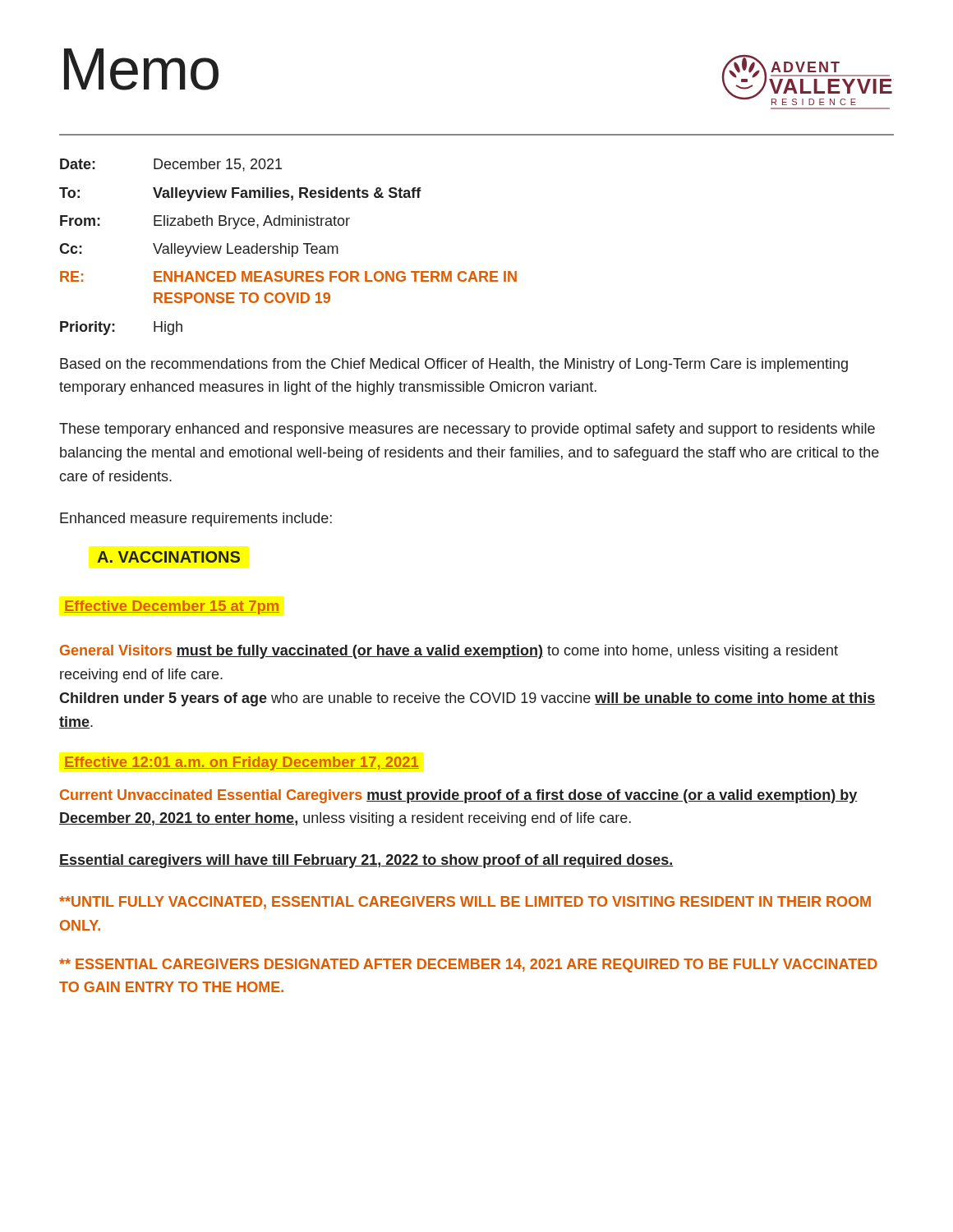Navigate to the region starting "Essential caregivers will"
Viewport: 953px width, 1232px height.
point(366,860)
